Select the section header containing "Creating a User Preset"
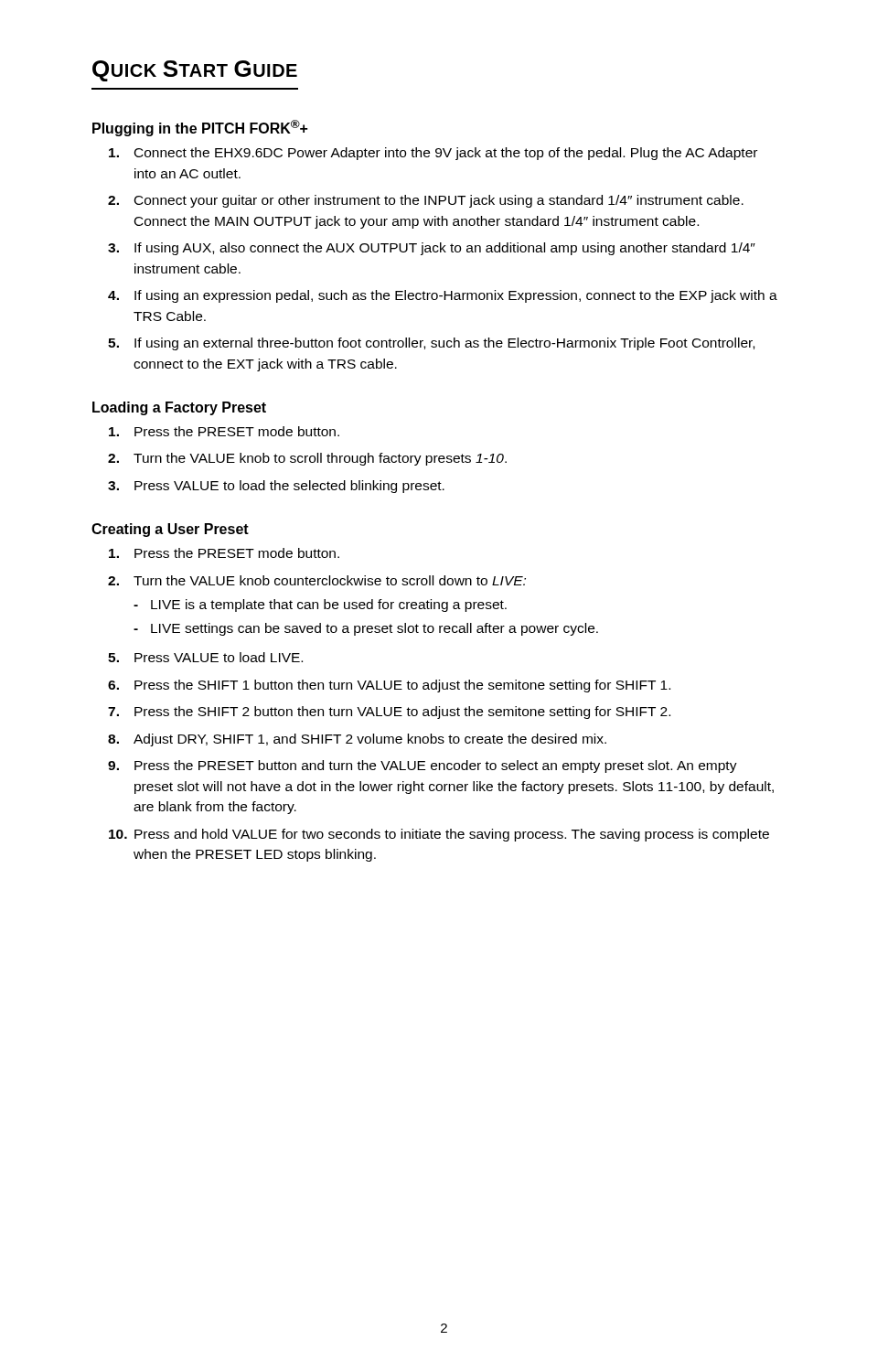This screenshot has width=888, height=1372. tap(170, 530)
